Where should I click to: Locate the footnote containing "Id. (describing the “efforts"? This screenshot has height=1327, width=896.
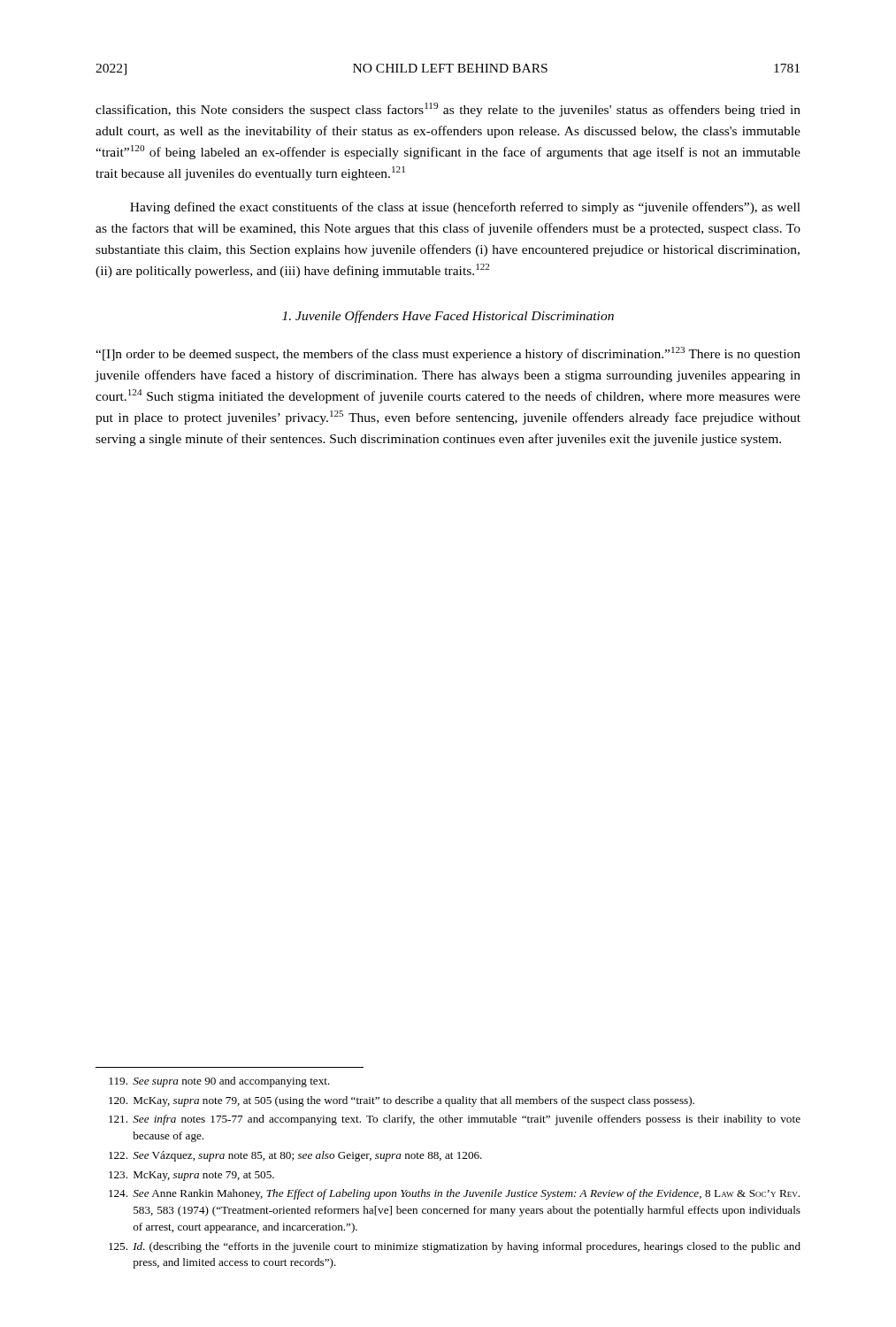[x=448, y=1255]
